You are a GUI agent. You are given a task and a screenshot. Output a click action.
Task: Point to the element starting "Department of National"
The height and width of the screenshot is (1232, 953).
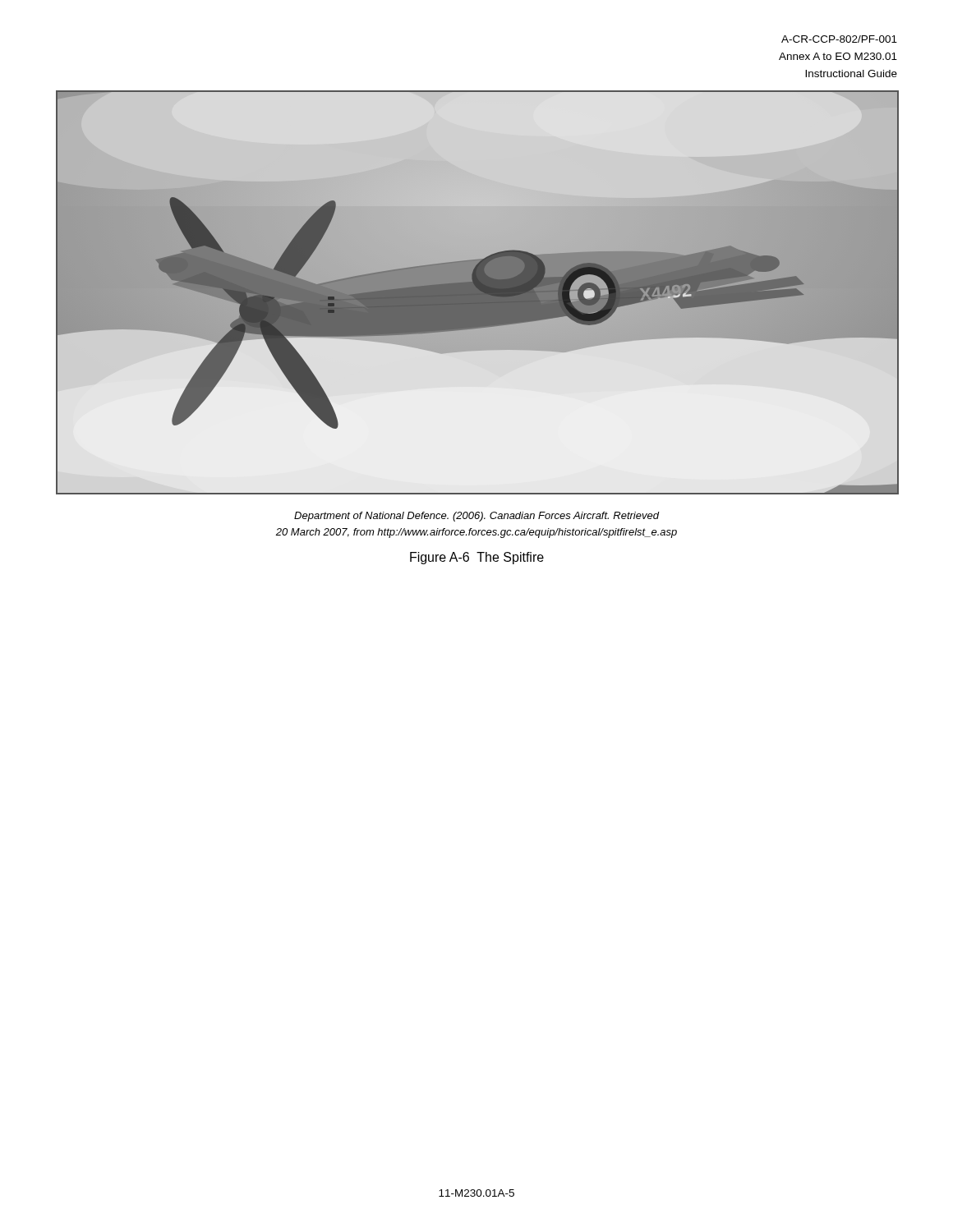[476, 523]
